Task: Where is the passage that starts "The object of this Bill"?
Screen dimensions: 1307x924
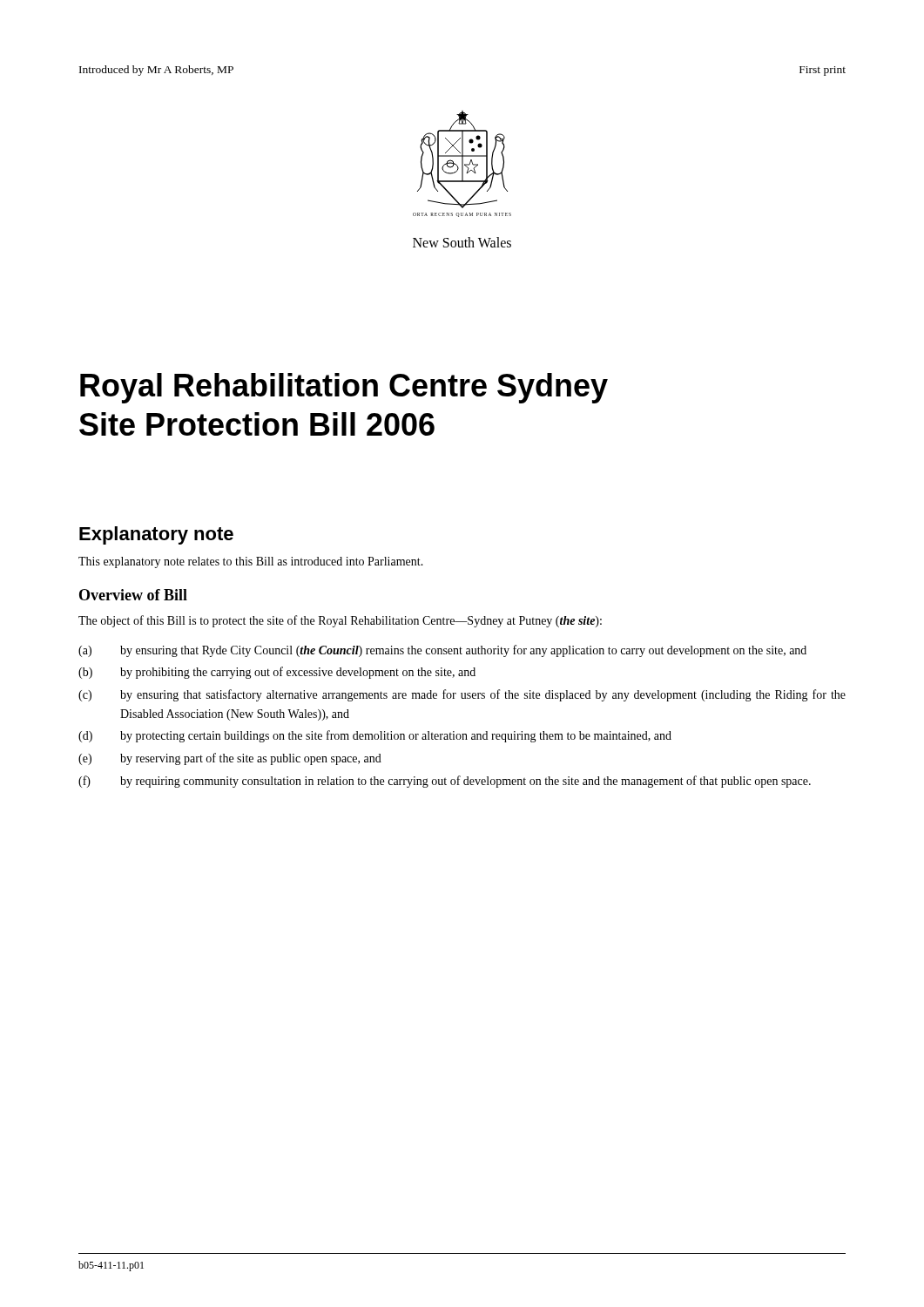Action: (462, 621)
